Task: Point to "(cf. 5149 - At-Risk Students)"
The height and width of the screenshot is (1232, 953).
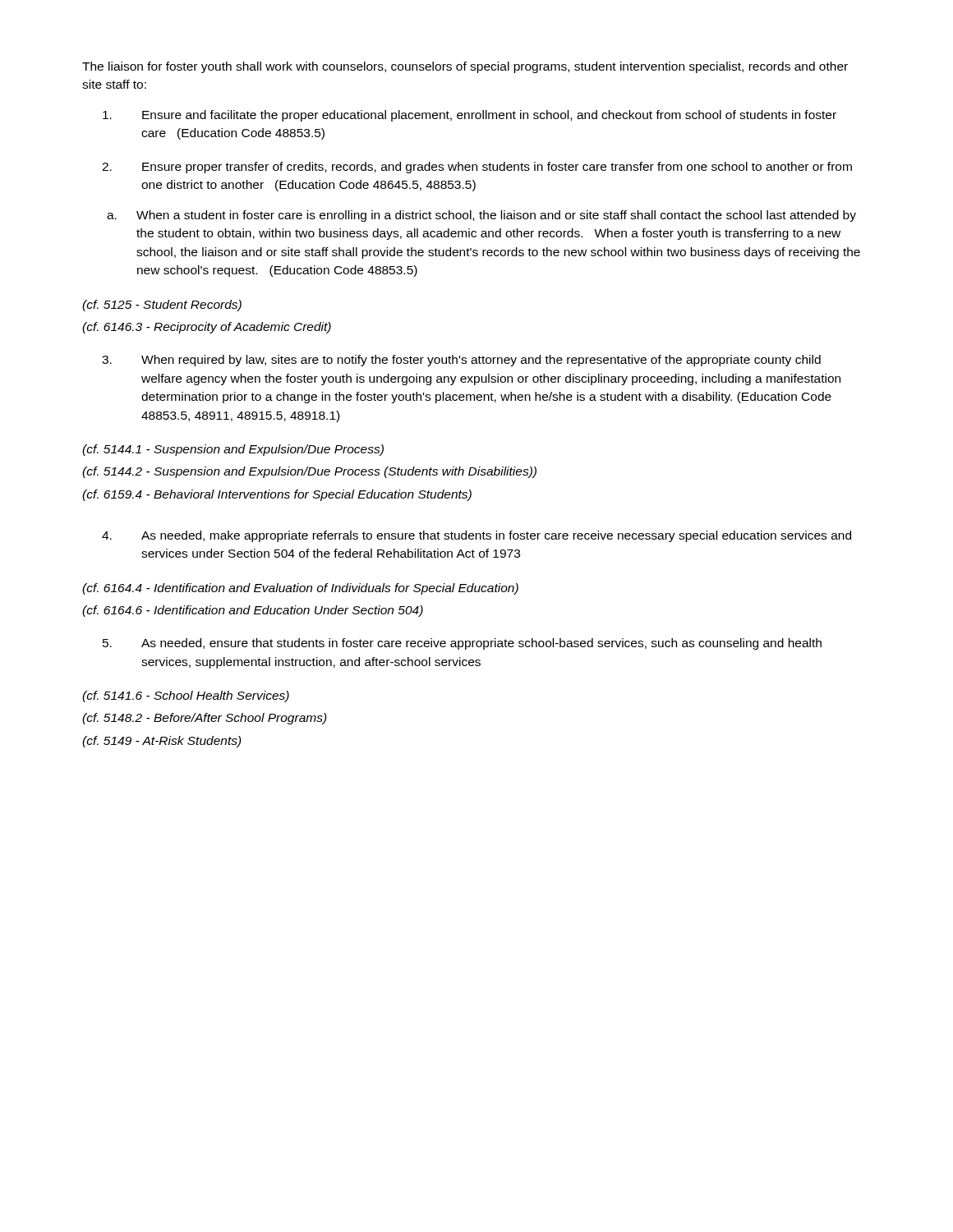Action: [x=162, y=740]
